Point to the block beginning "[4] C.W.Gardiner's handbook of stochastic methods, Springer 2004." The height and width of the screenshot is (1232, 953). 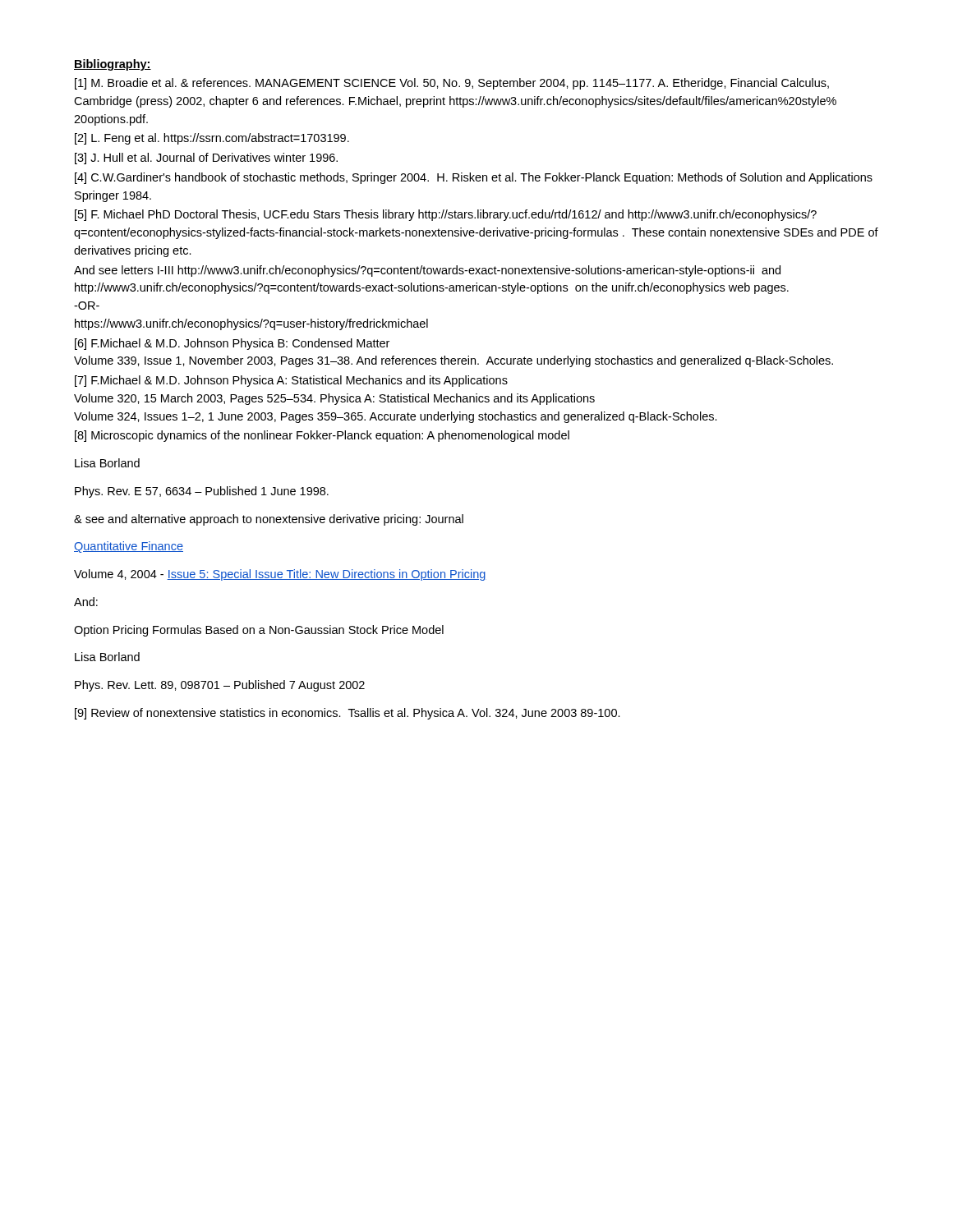(x=473, y=186)
